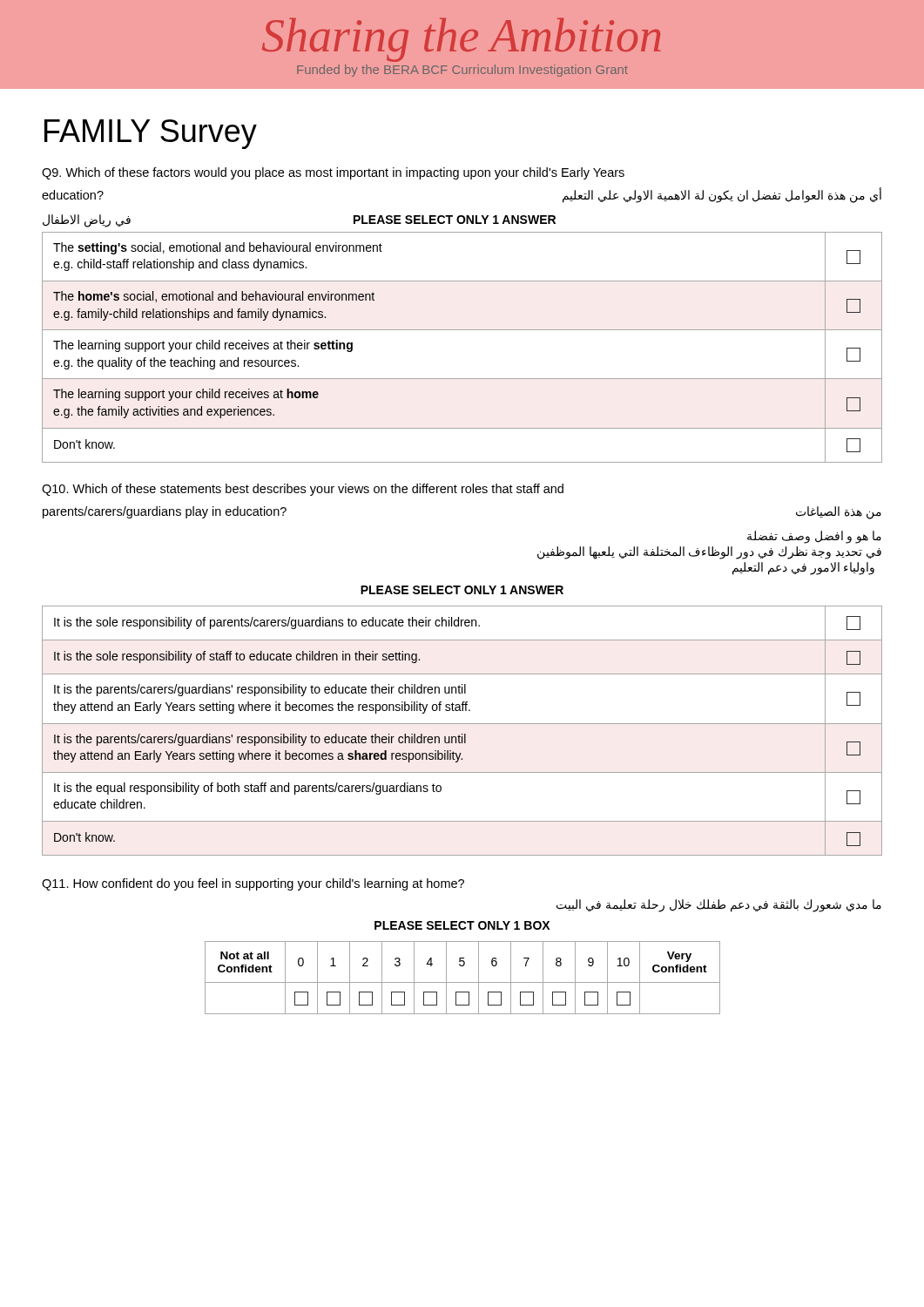Find the text starting "واولياء الامور في دعم التعليم"
The height and width of the screenshot is (1307, 924).
tap(807, 567)
